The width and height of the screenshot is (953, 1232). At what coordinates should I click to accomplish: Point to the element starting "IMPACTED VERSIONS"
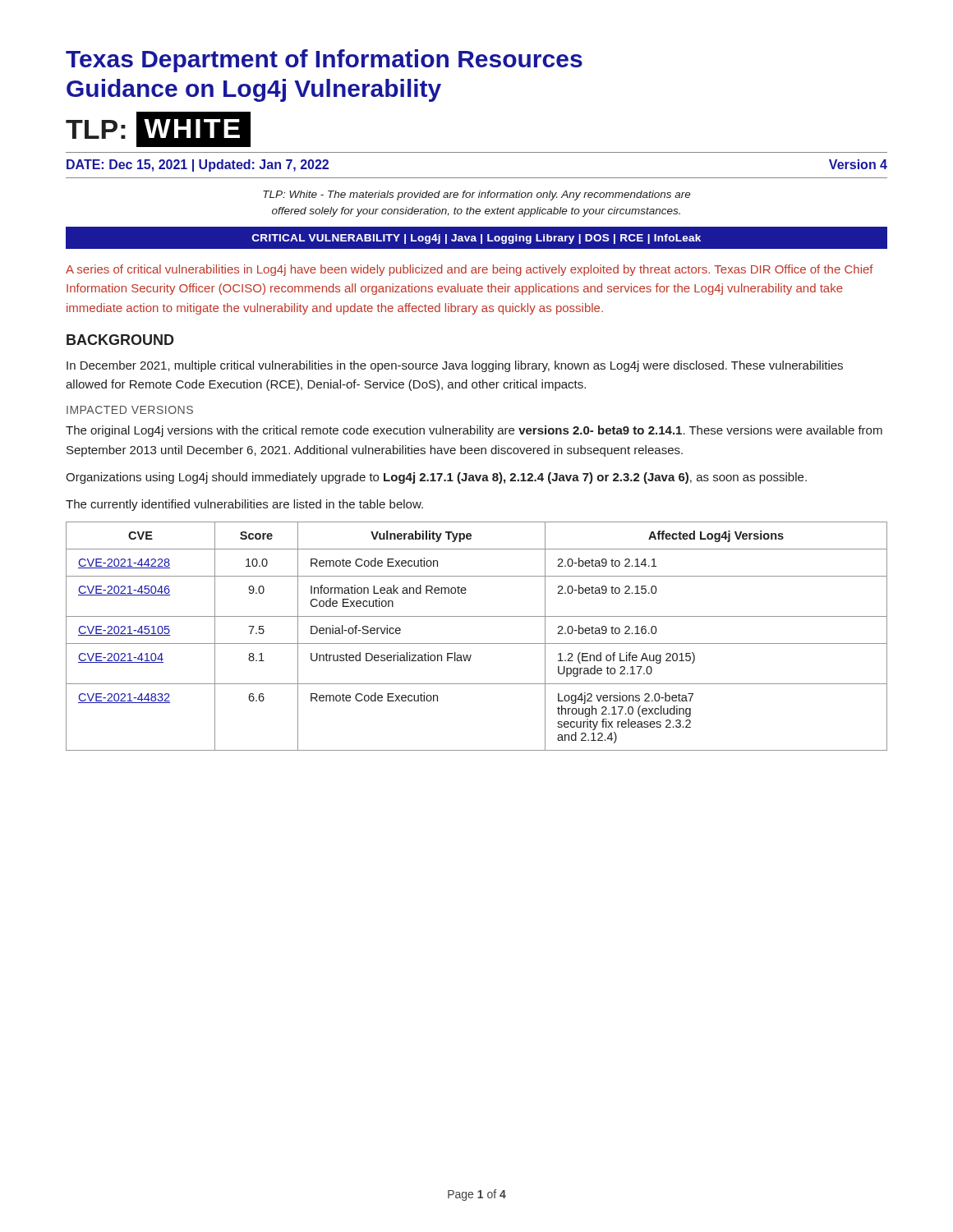coord(130,410)
